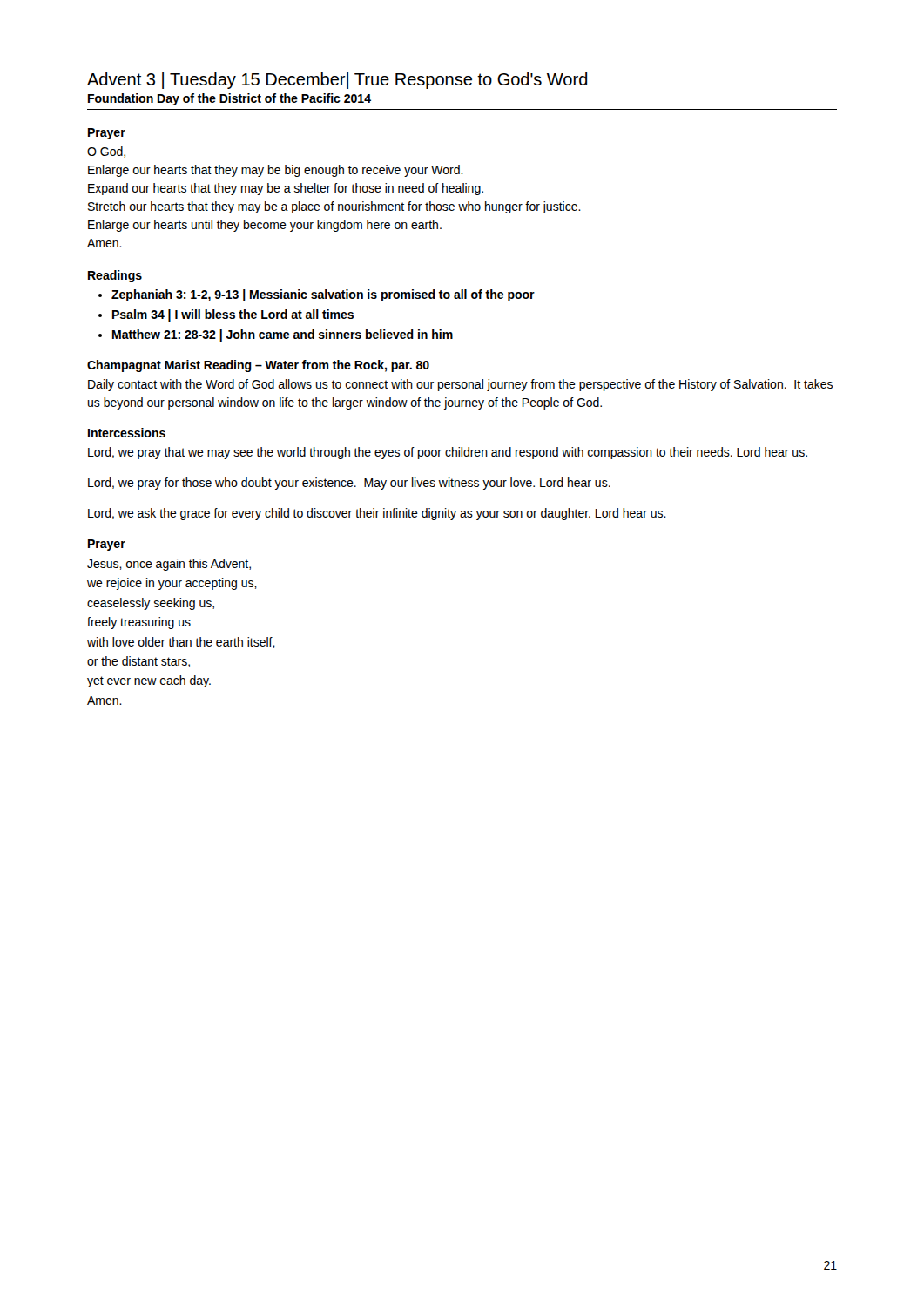Click the passage that begins "Jesus, once again this Advent, we rejoice"
924x1307 pixels.
pos(181,632)
